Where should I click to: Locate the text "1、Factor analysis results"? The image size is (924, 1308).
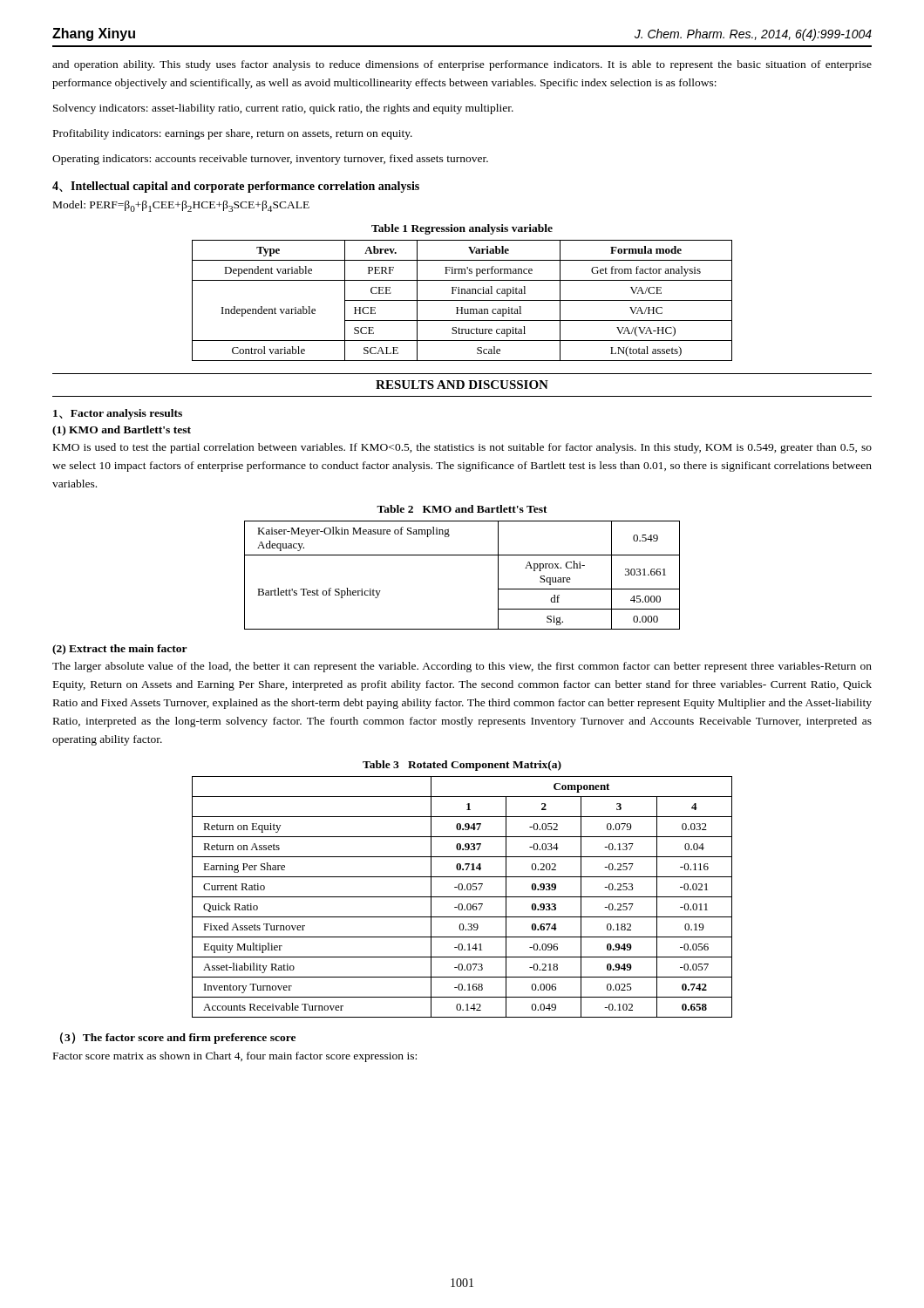pos(117,413)
